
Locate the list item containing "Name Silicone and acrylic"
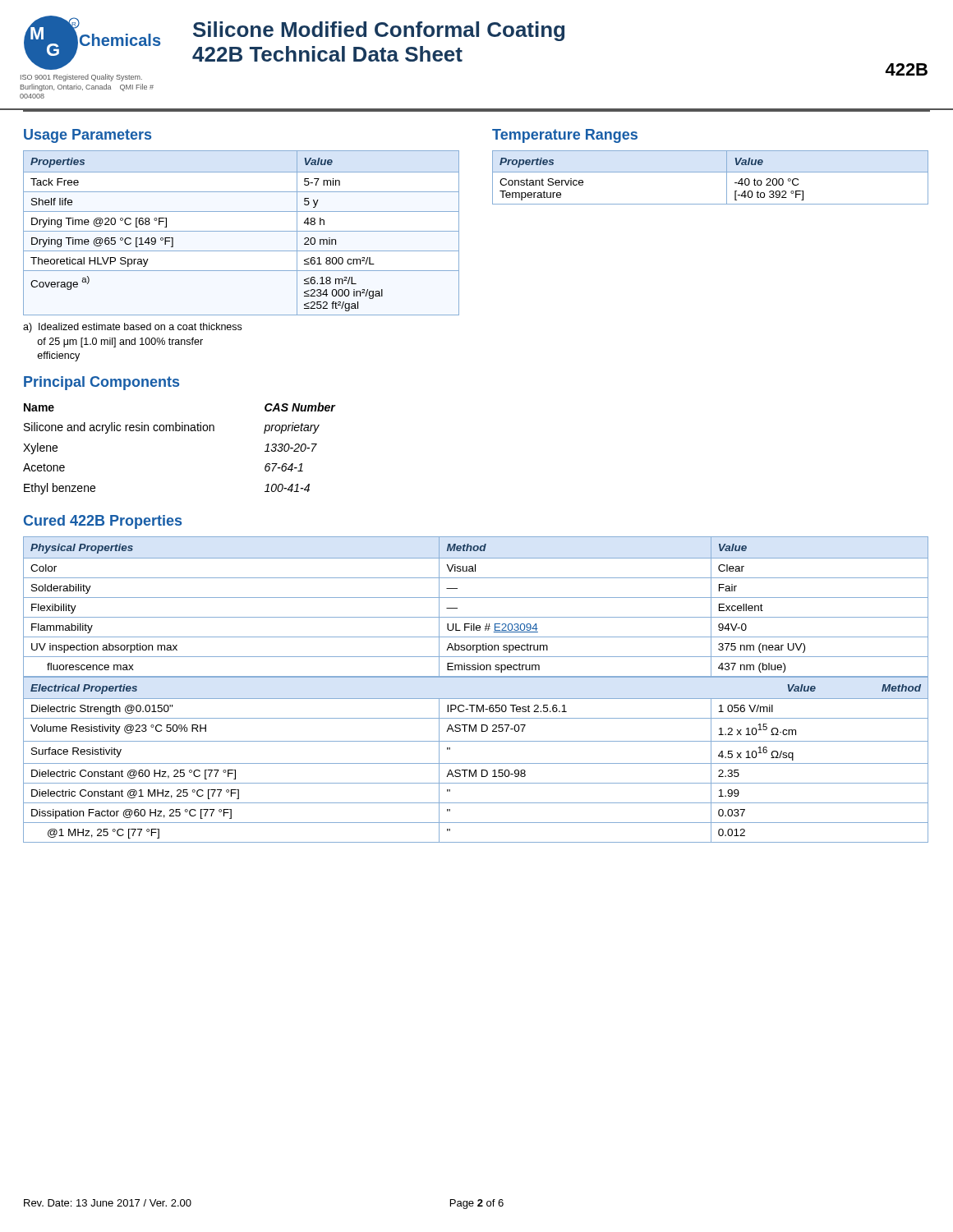coord(39,407)
